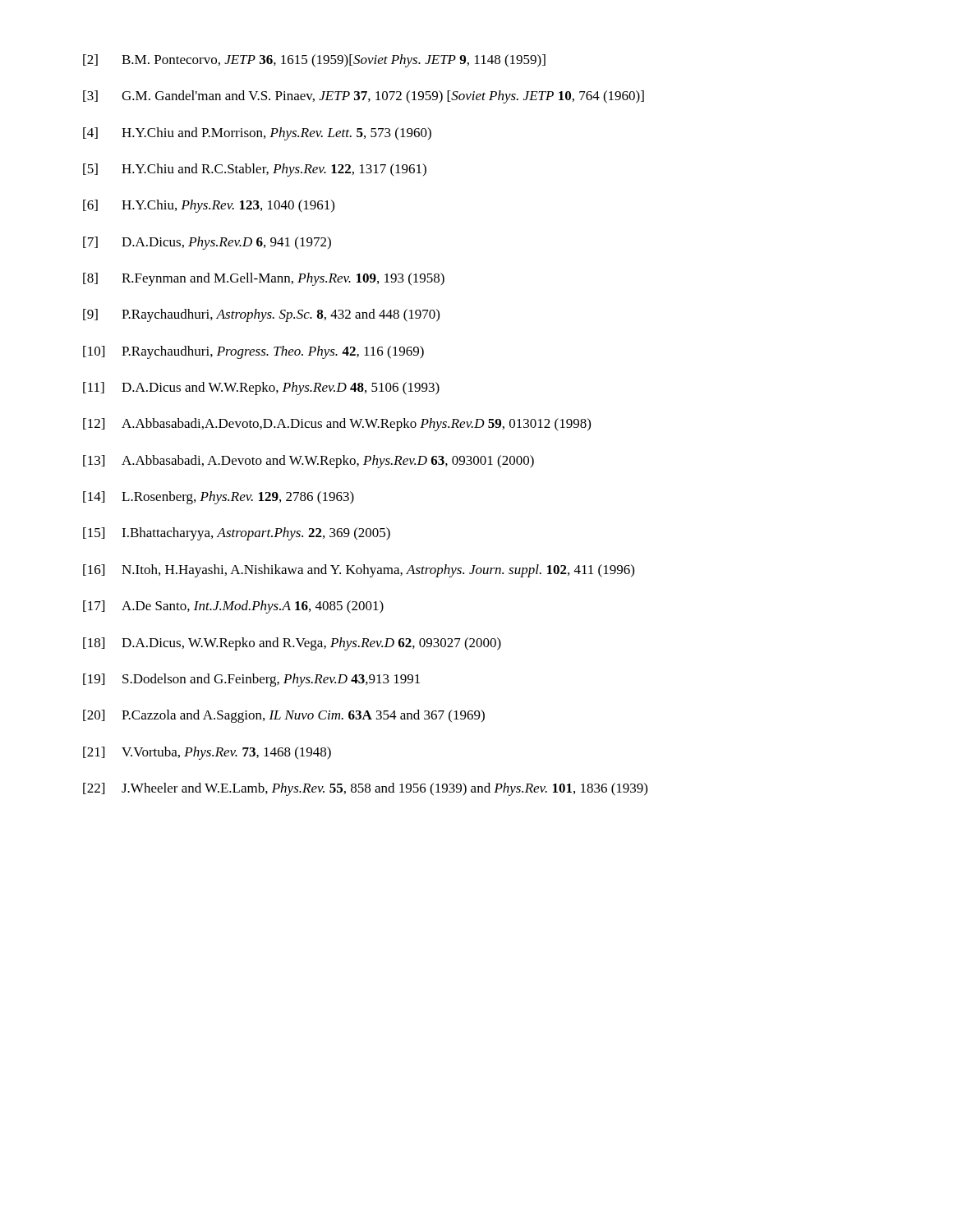Navigate to the text starting "[7] D.A.Dicus, Phys.Rev.D"

click(207, 243)
